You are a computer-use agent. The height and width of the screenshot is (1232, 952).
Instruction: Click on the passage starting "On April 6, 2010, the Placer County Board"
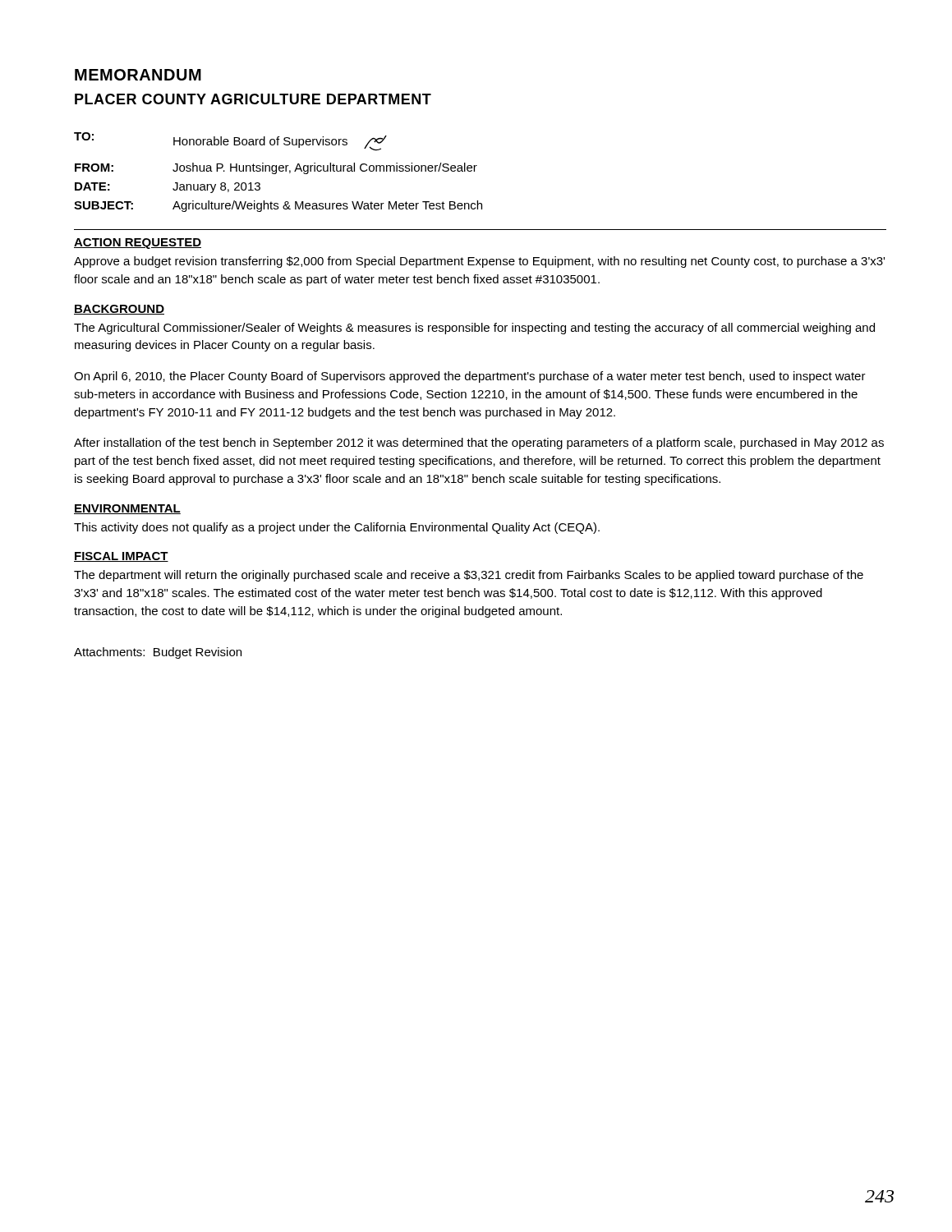[470, 394]
